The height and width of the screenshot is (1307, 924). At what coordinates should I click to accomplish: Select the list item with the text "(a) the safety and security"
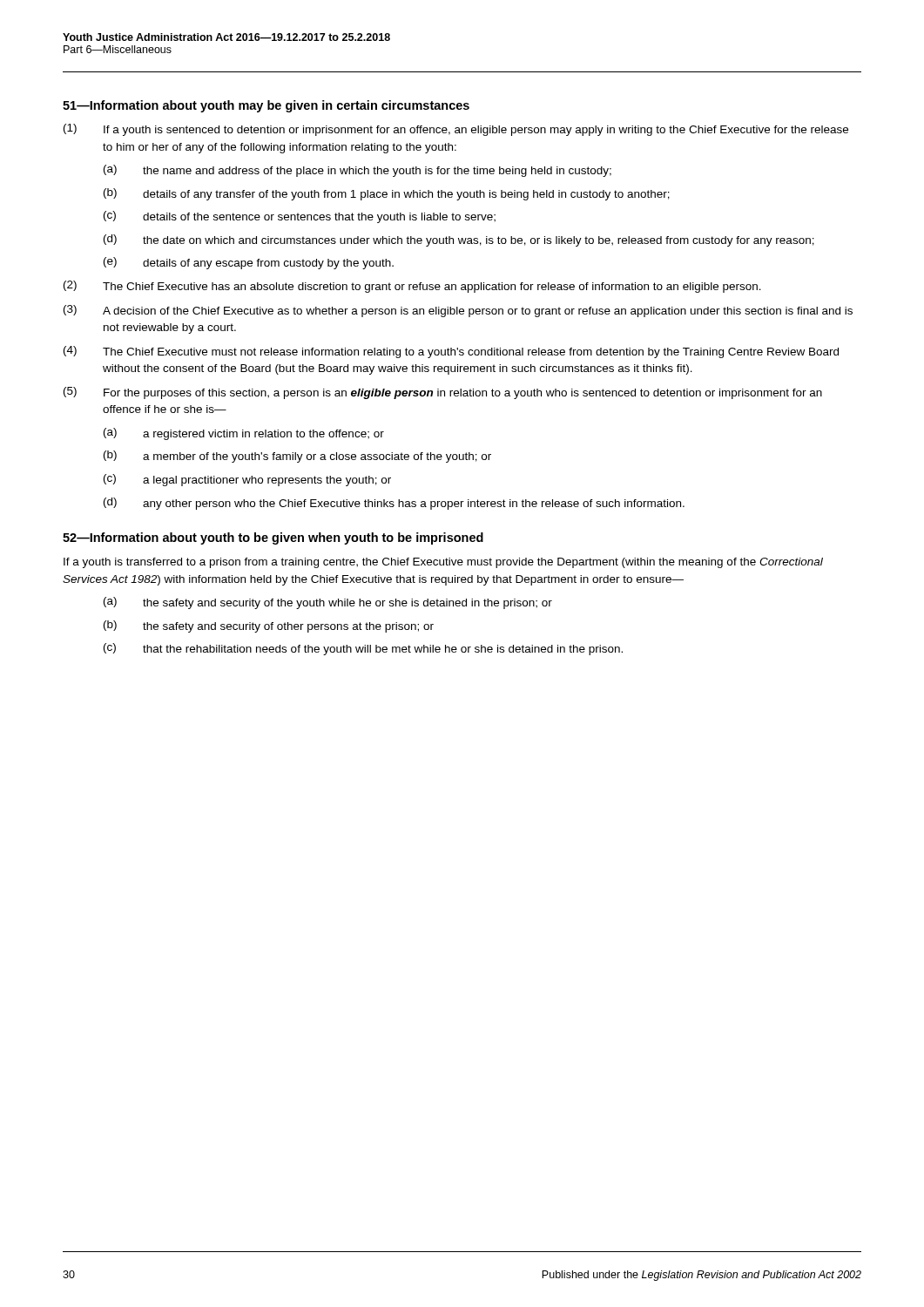[482, 603]
